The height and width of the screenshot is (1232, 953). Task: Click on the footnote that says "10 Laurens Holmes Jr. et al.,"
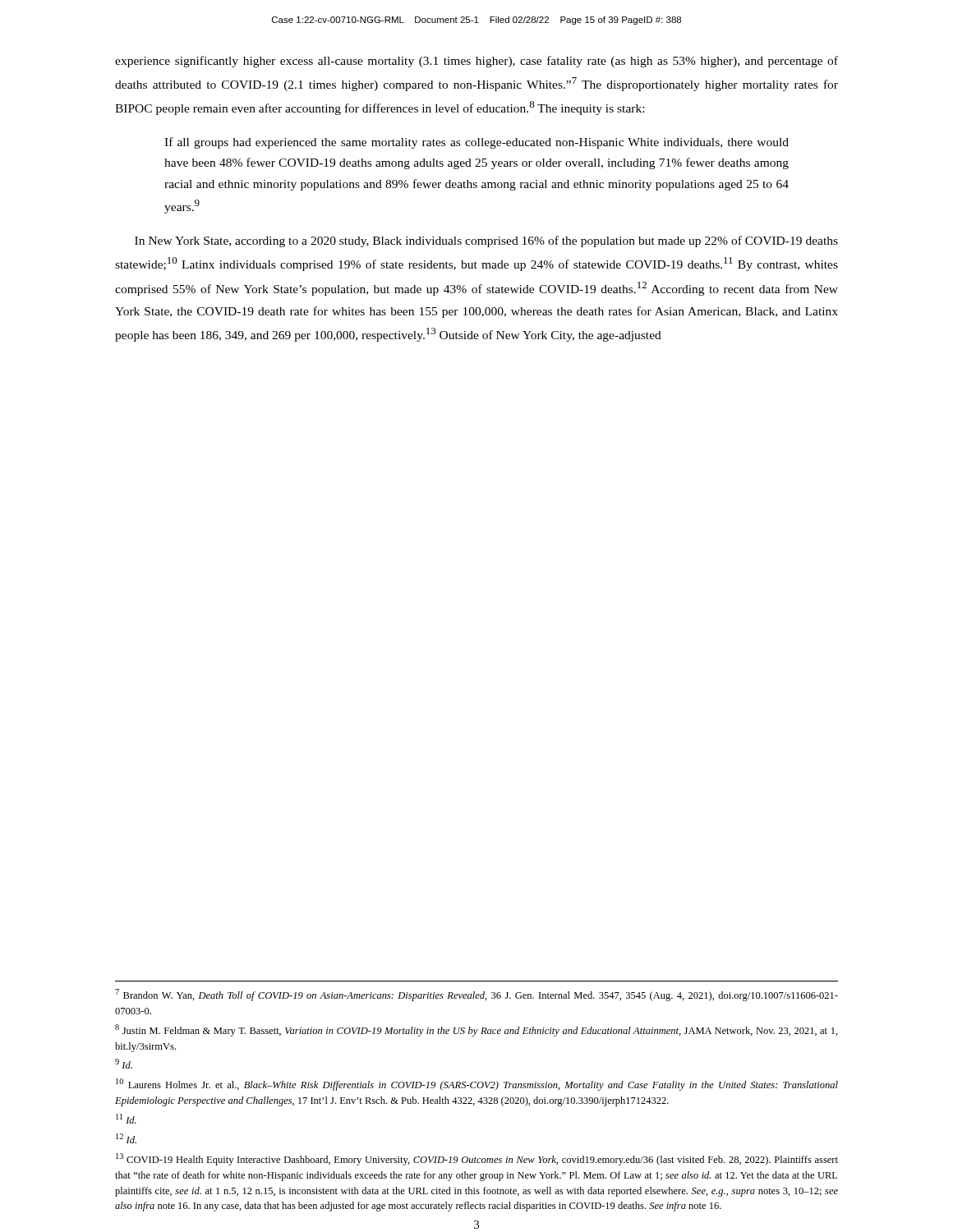476,1092
